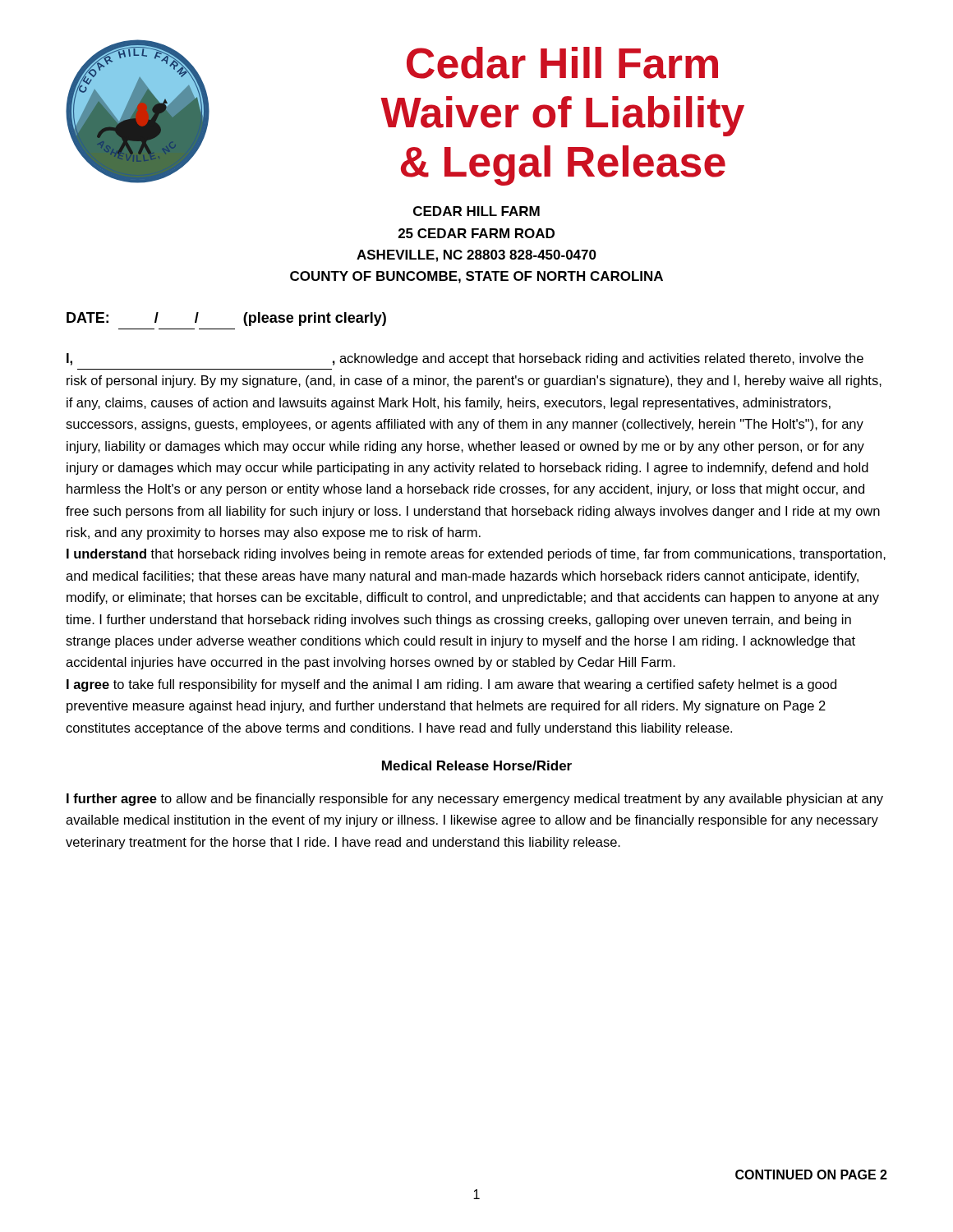Locate the region starting "DATE: / /"
The height and width of the screenshot is (1232, 953).
[x=226, y=319]
